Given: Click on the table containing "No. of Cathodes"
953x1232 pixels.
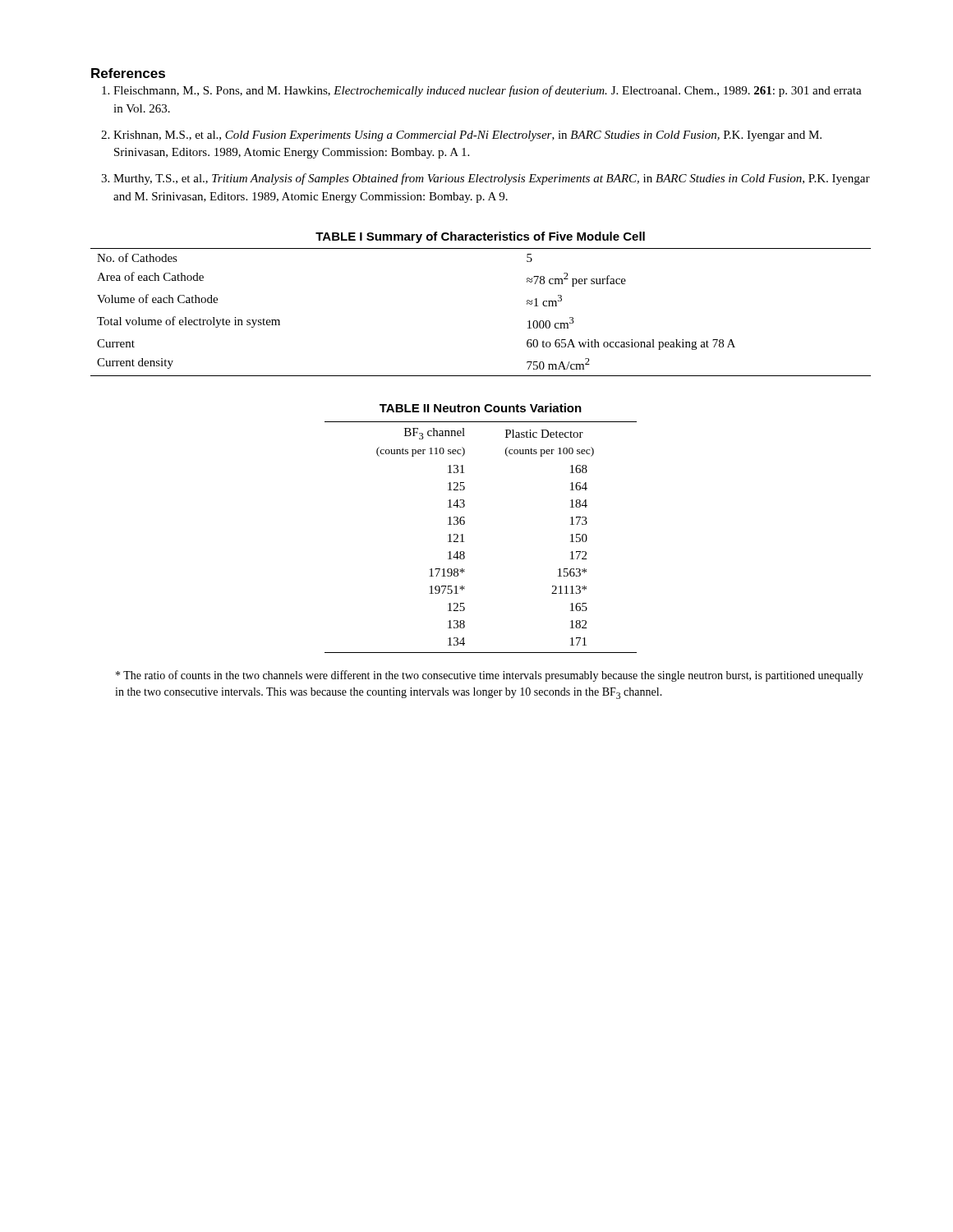Looking at the screenshot, I should click(x=481, y=312).
